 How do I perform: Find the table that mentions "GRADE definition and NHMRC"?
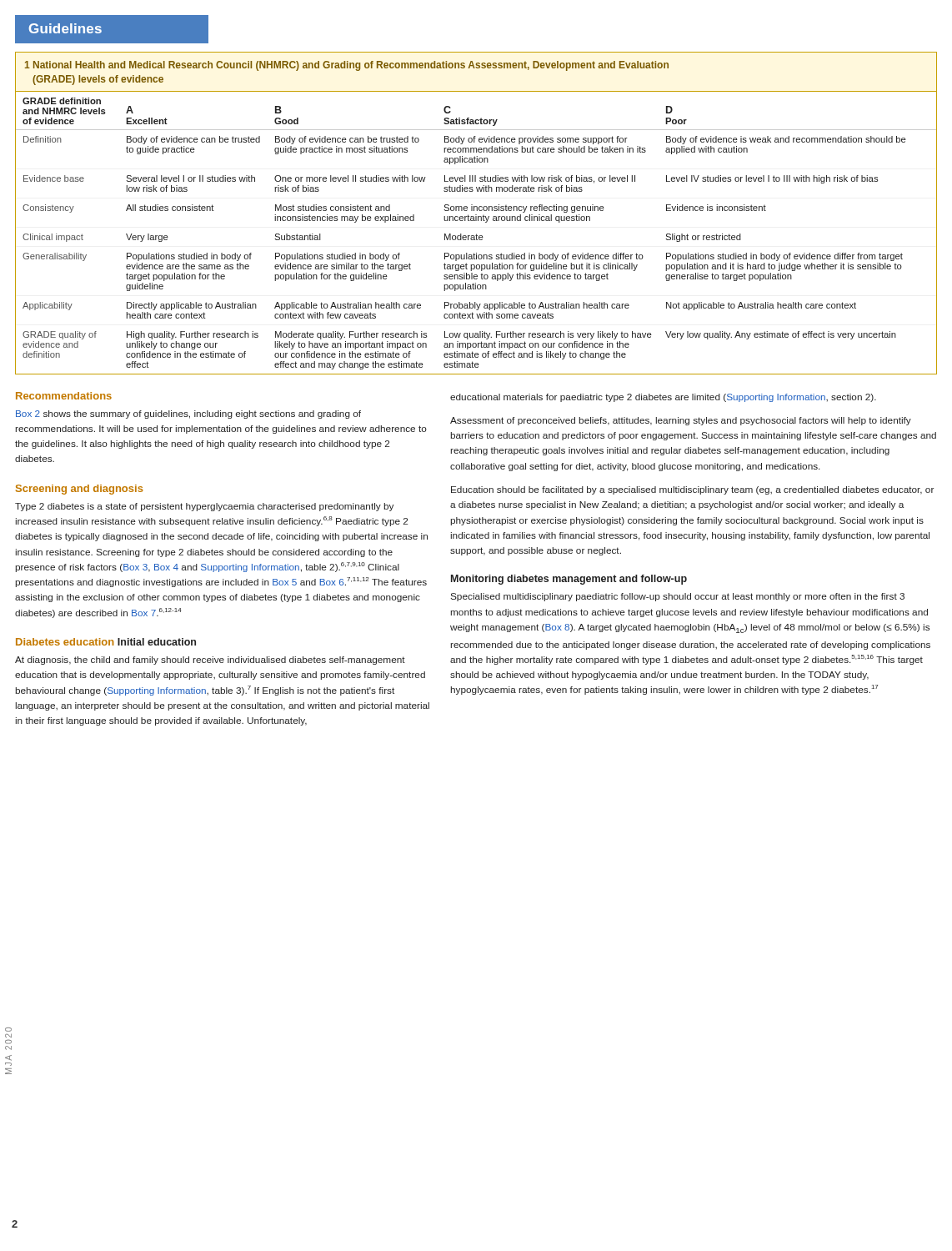476,213
